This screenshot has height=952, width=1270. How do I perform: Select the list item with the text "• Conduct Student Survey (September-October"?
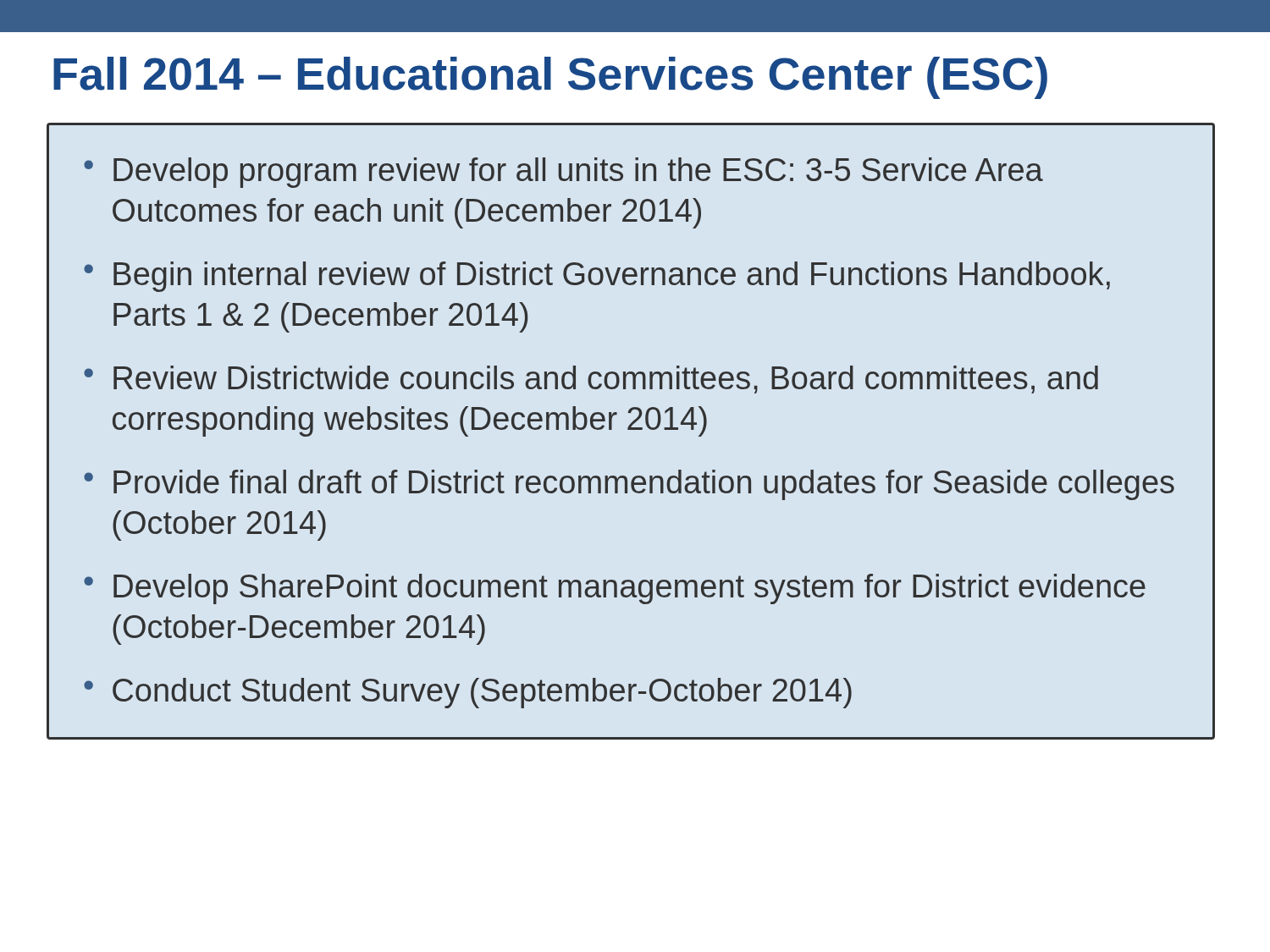point(468,691)
